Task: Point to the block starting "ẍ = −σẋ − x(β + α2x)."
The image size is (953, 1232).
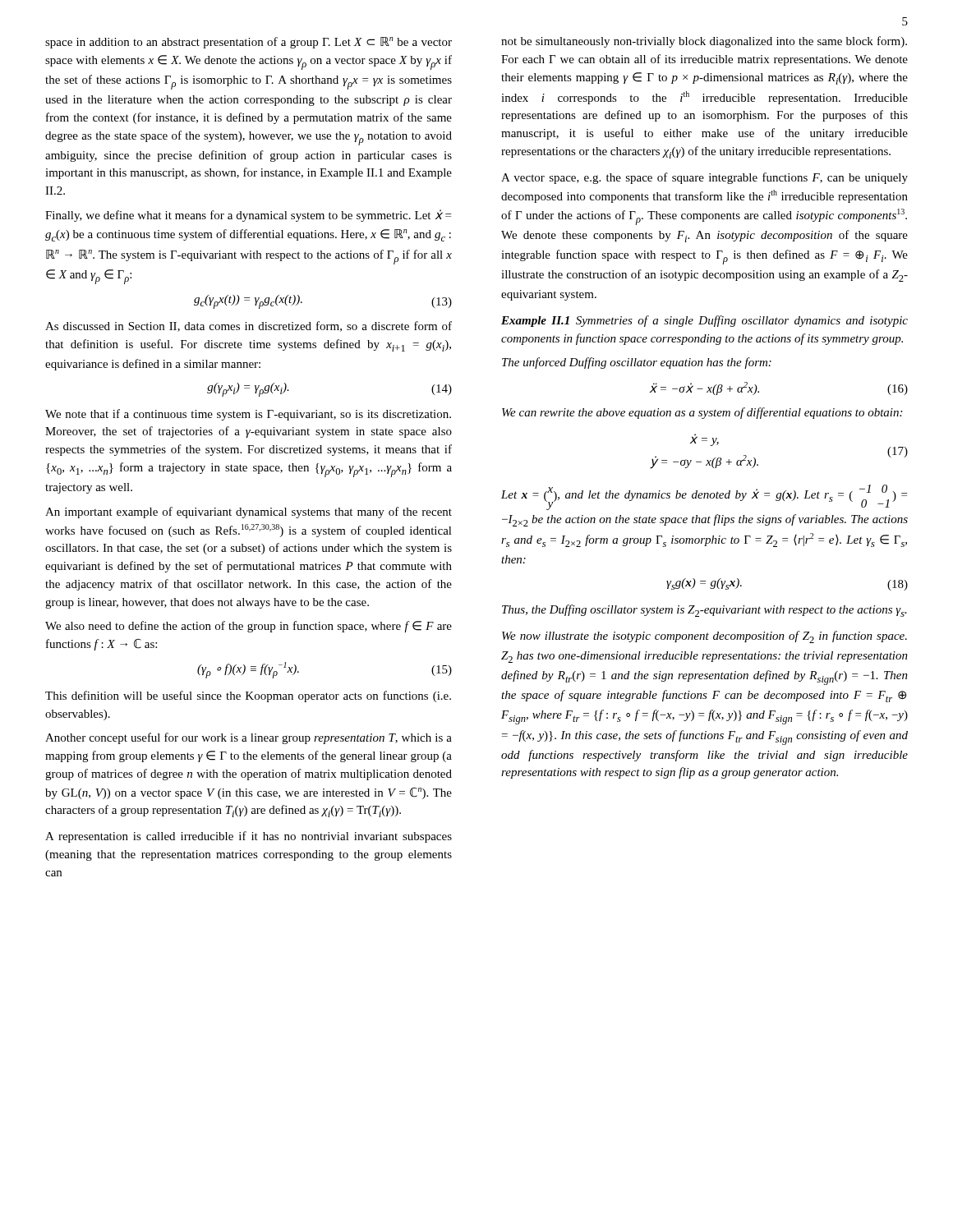Action: pos(714,388)
